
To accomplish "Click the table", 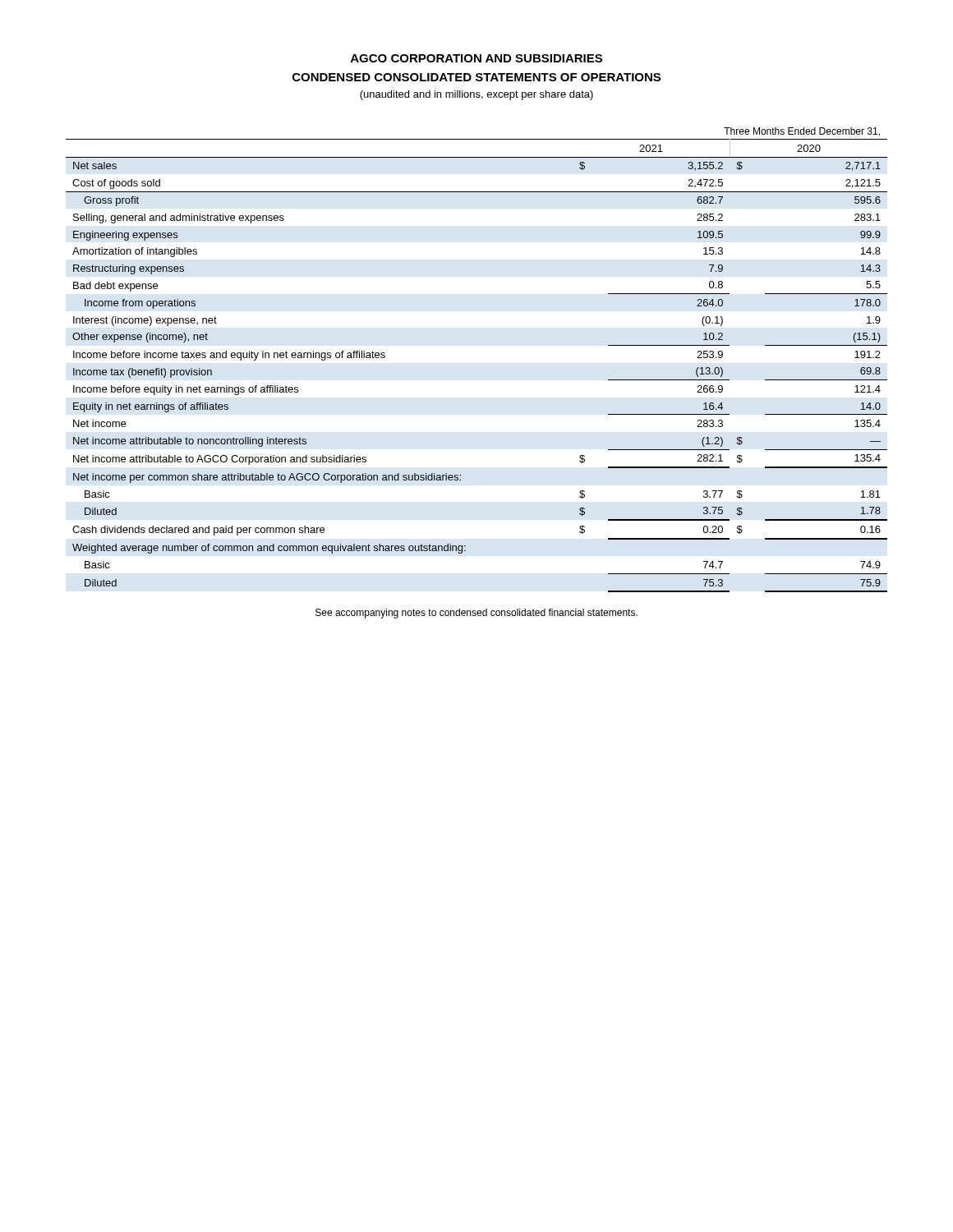I will tap(476, 359).
